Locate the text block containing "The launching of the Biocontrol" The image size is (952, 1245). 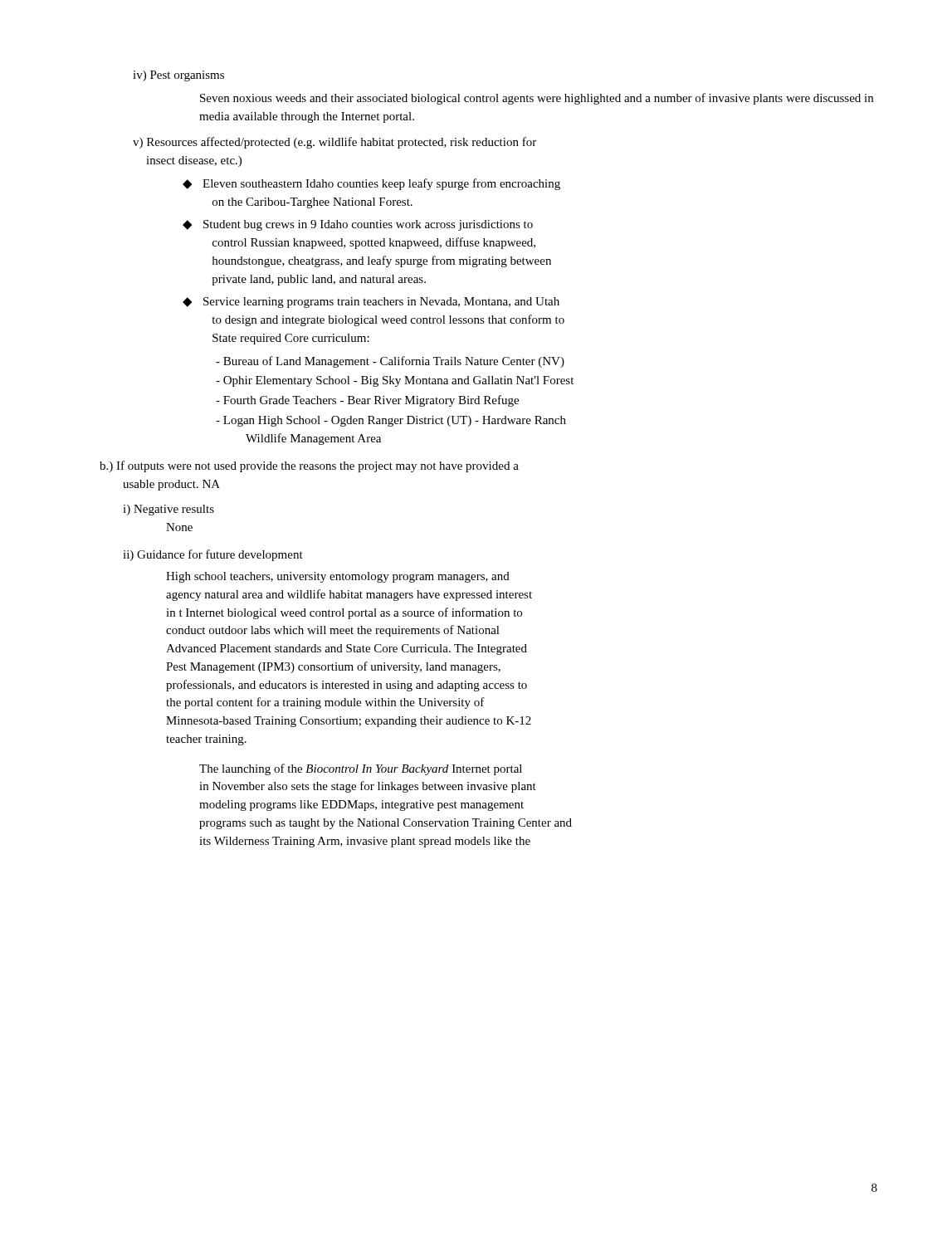(386, 804)
